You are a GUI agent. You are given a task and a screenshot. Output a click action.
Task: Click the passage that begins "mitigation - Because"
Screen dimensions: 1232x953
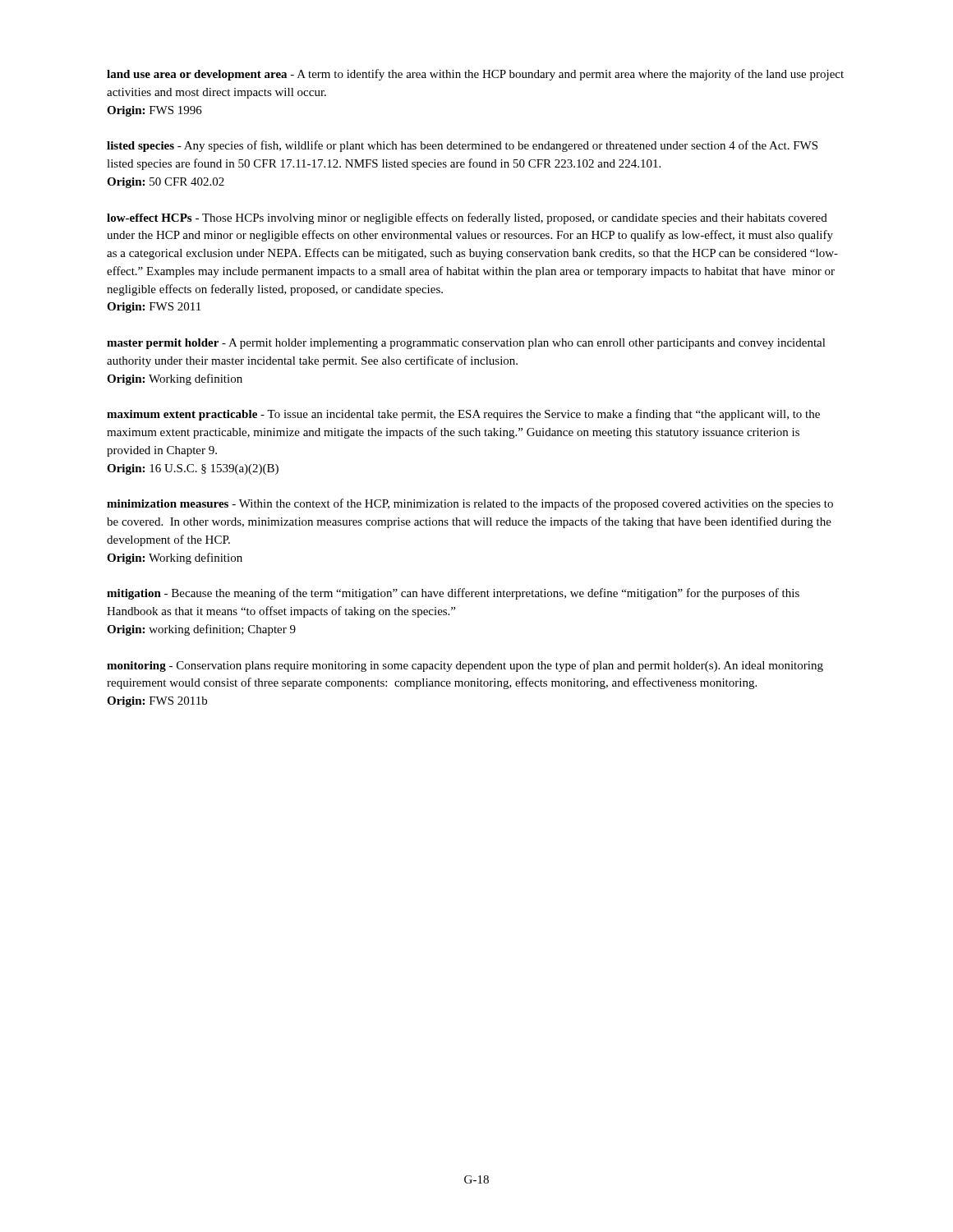(x=453, y=594)
